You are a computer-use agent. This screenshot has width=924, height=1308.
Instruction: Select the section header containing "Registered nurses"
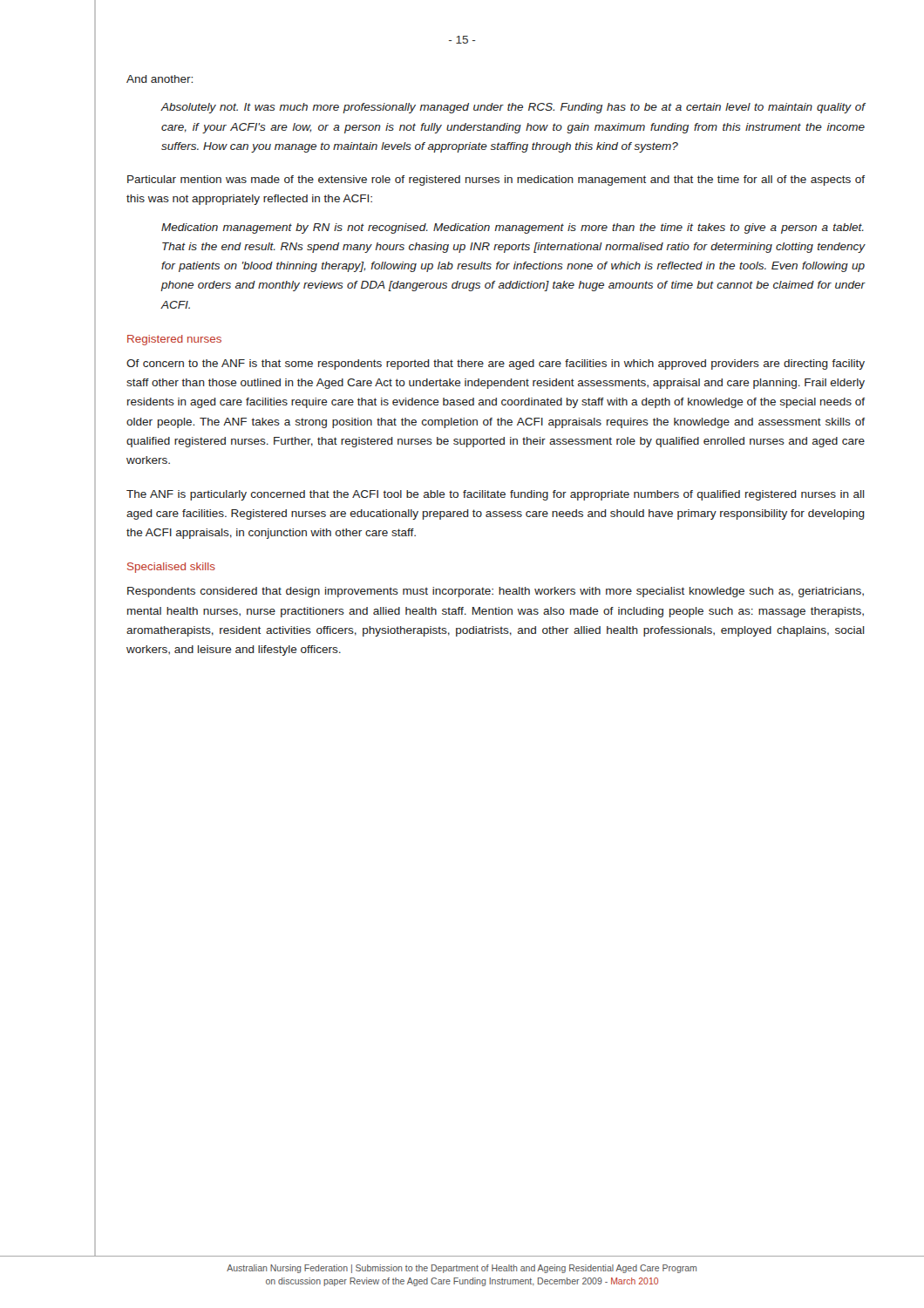point(174,339)
